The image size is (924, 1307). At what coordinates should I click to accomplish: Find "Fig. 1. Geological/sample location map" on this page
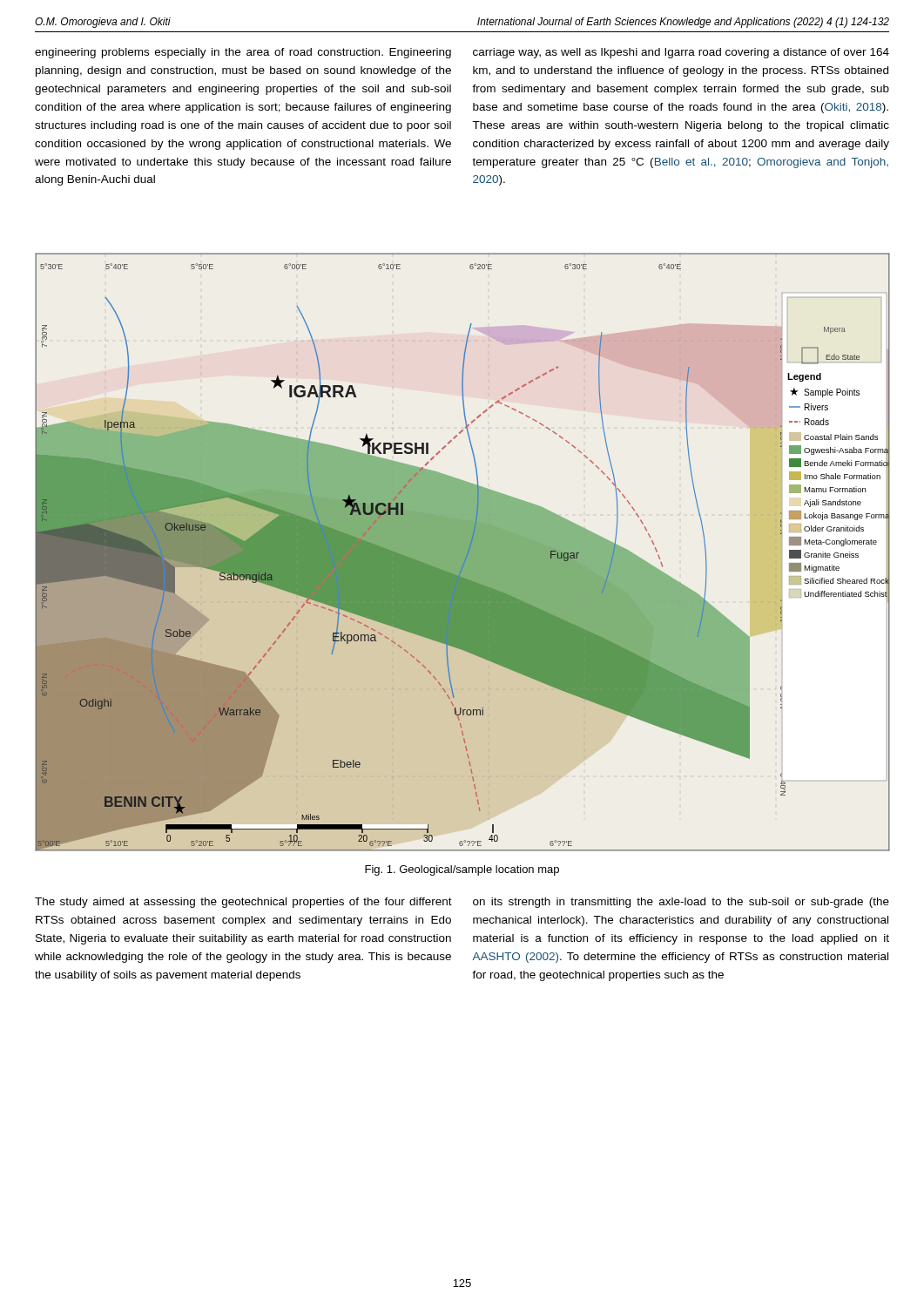(462, 869)
